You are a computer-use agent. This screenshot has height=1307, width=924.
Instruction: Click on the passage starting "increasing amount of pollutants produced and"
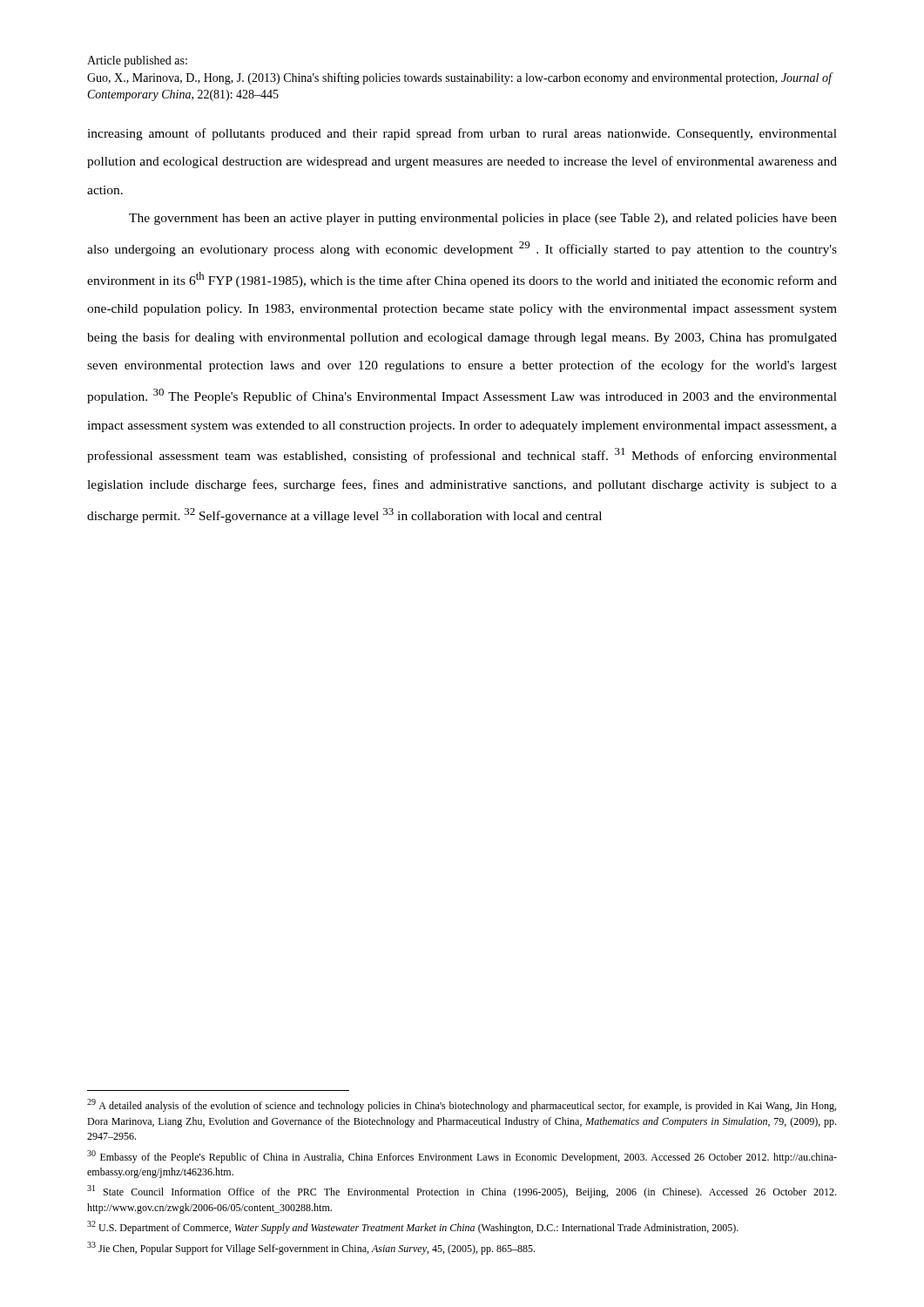tap(462, 161)
